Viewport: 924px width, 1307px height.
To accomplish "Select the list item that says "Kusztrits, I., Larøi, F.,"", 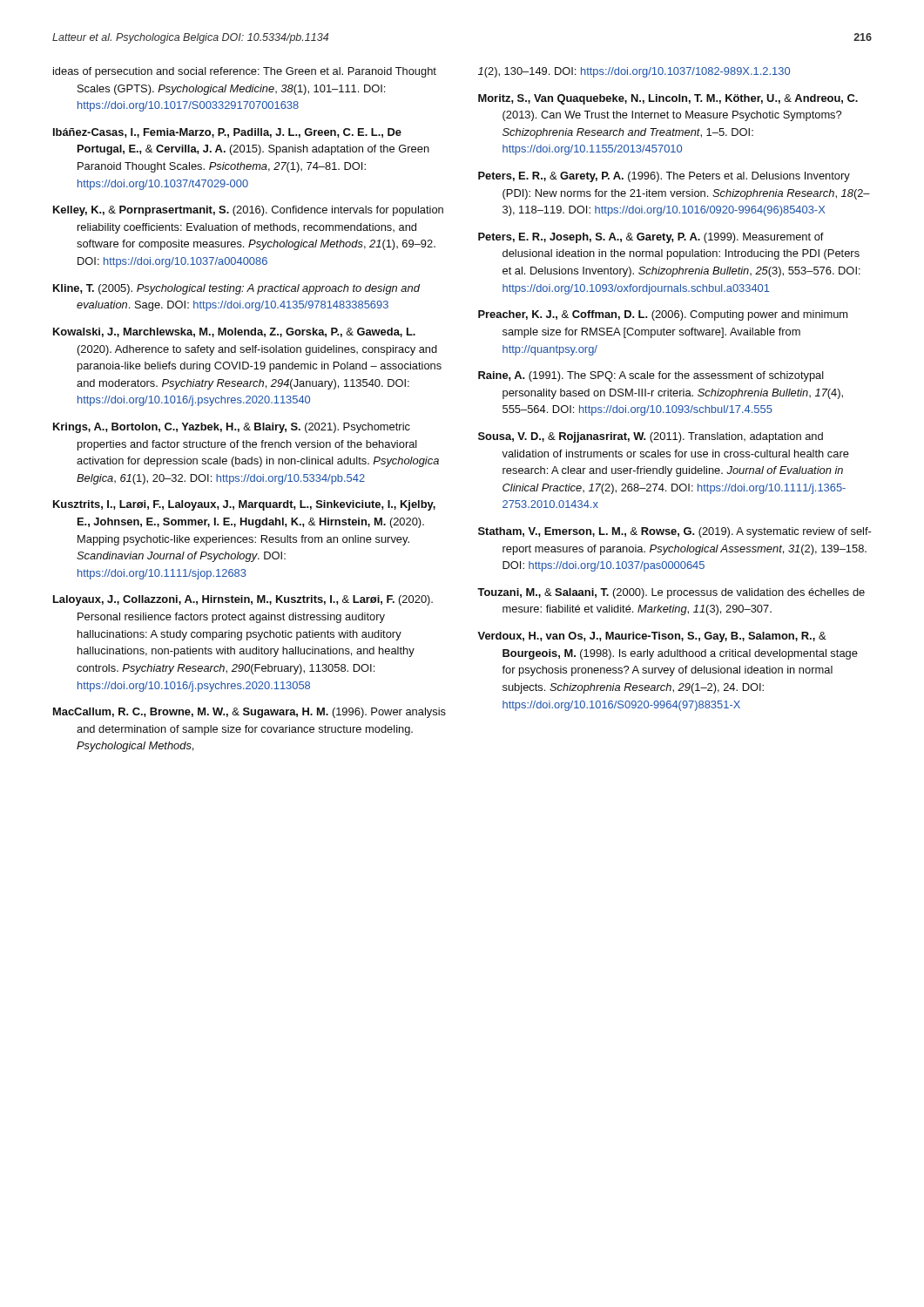I will tap(244, 539).
